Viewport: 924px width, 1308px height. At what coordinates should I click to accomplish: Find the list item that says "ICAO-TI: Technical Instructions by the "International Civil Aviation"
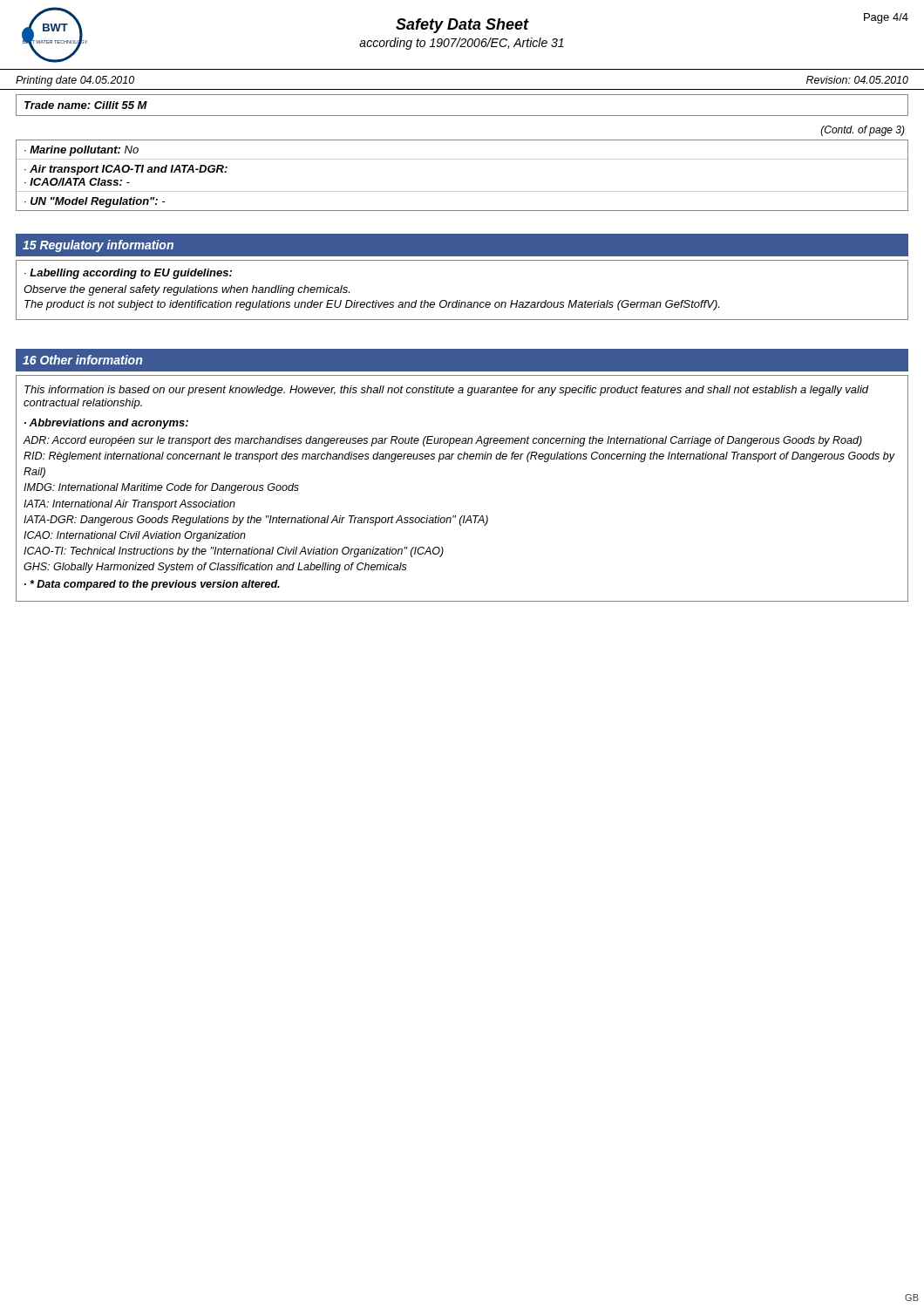[x=234, y=551]
